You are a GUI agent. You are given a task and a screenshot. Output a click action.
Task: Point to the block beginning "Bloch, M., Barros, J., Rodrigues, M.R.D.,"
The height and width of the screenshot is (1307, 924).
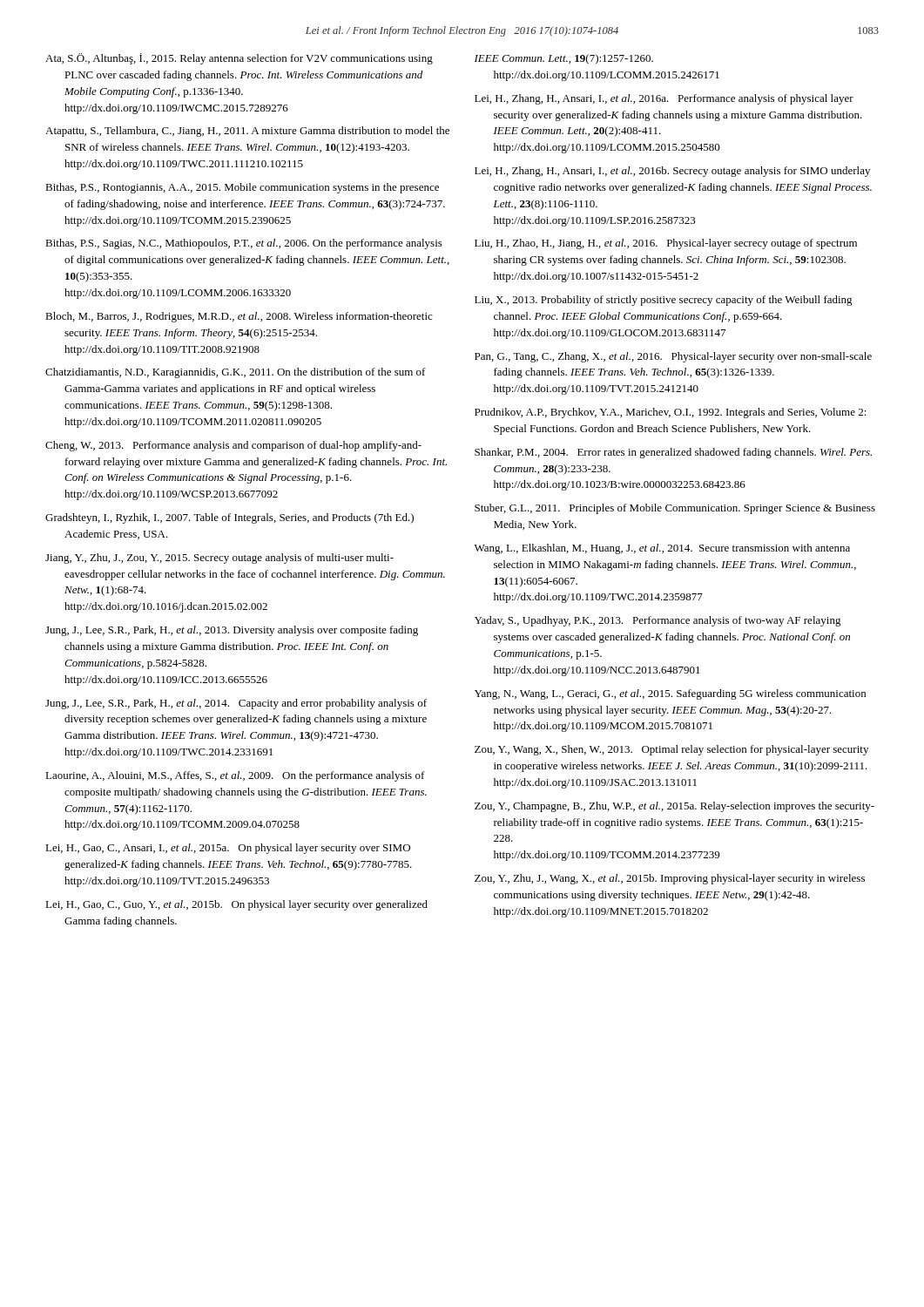point(239,332)
